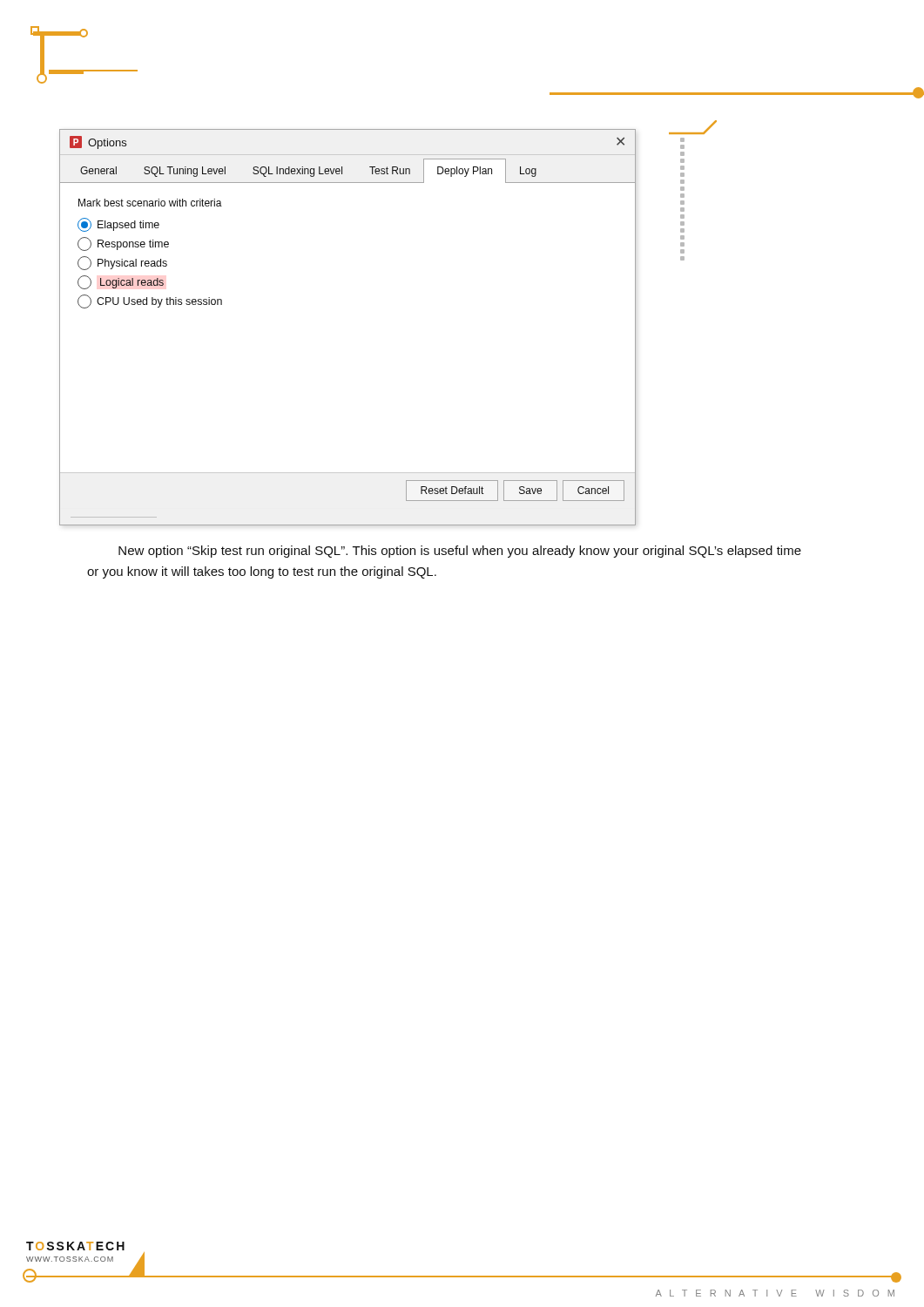Click on the screenshot
This screenshot has height=1307, width=924.
pos(364,327)
